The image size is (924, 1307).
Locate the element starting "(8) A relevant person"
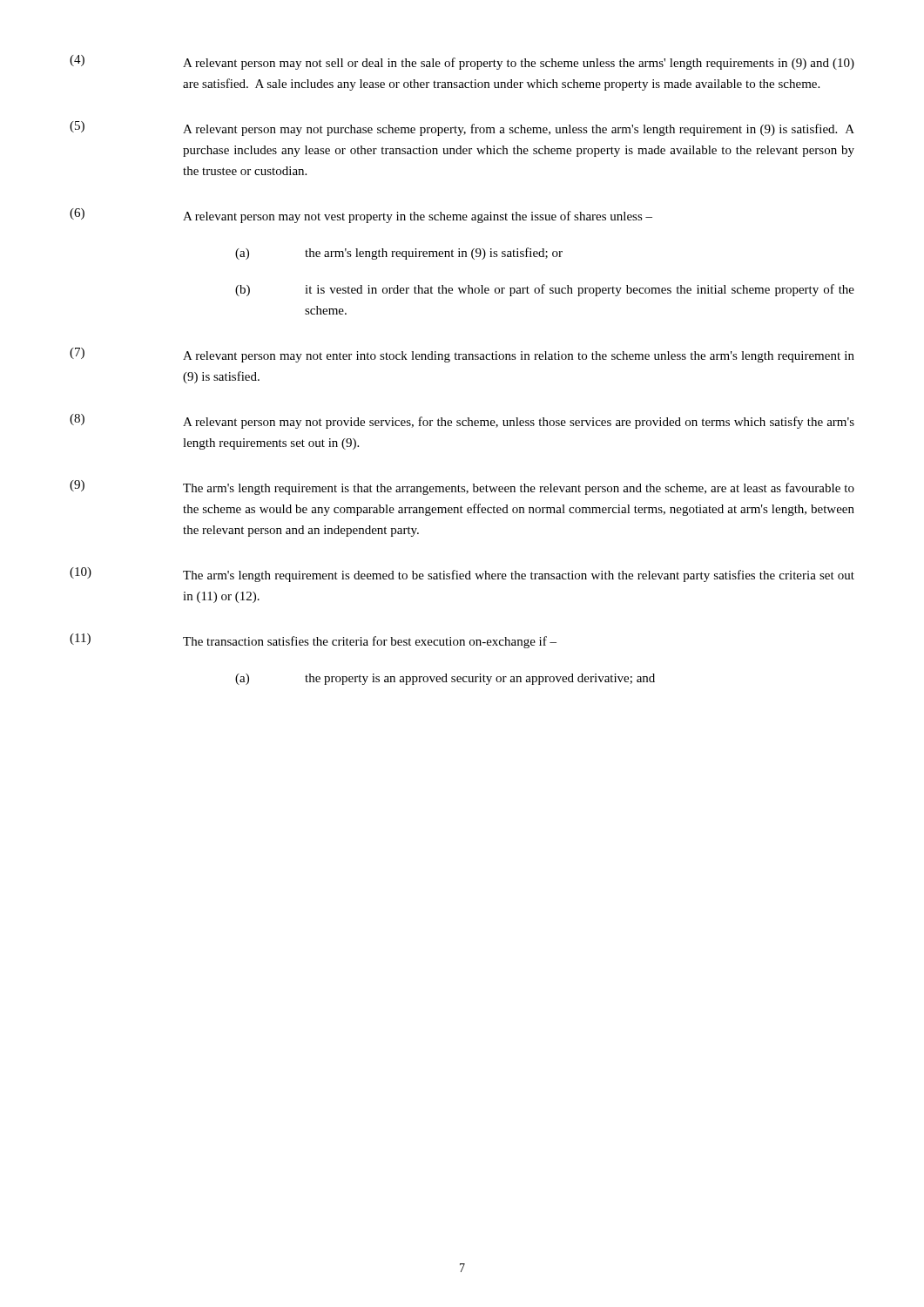pos(462,432)
